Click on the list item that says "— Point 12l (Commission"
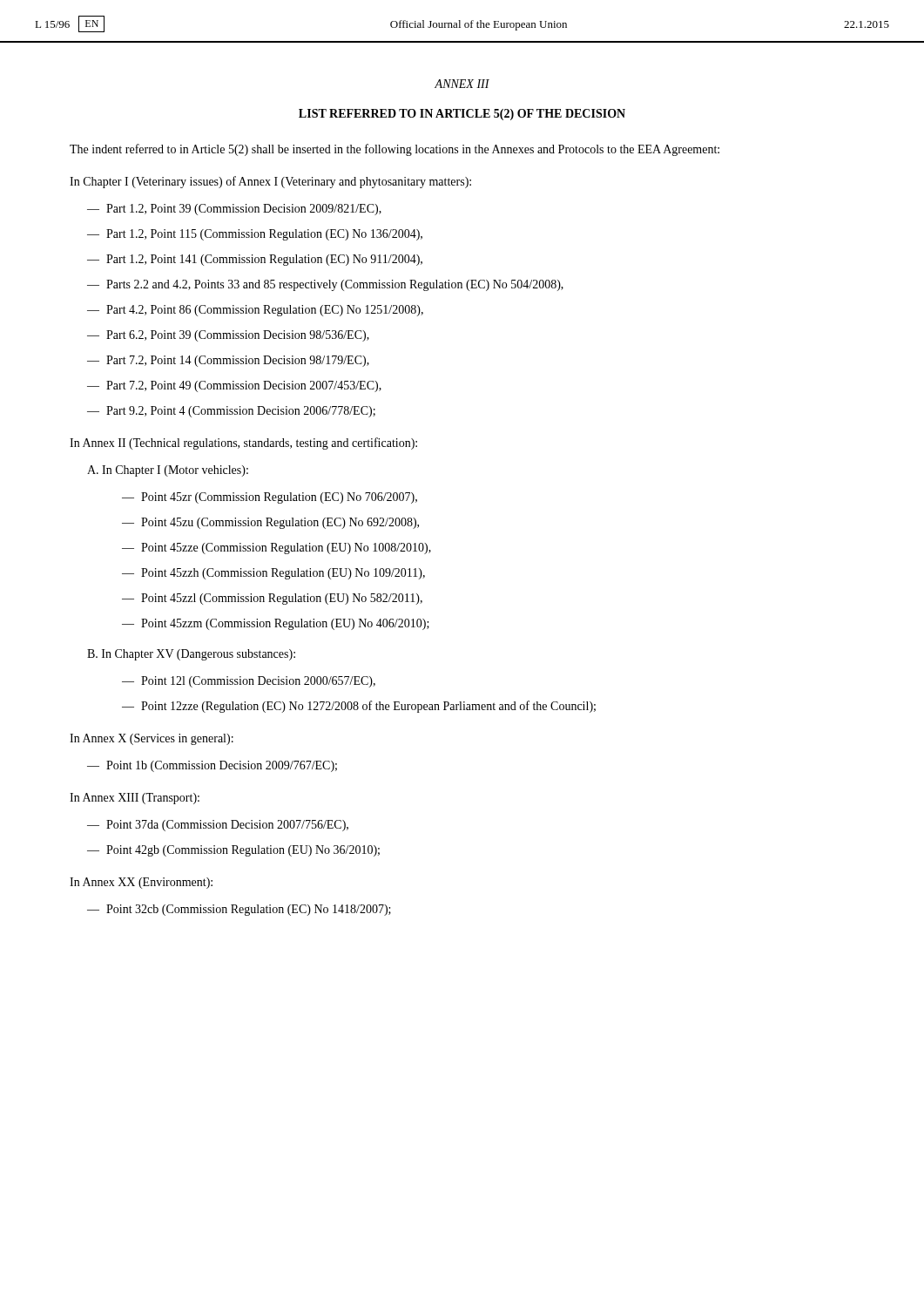 click(249, 681)
